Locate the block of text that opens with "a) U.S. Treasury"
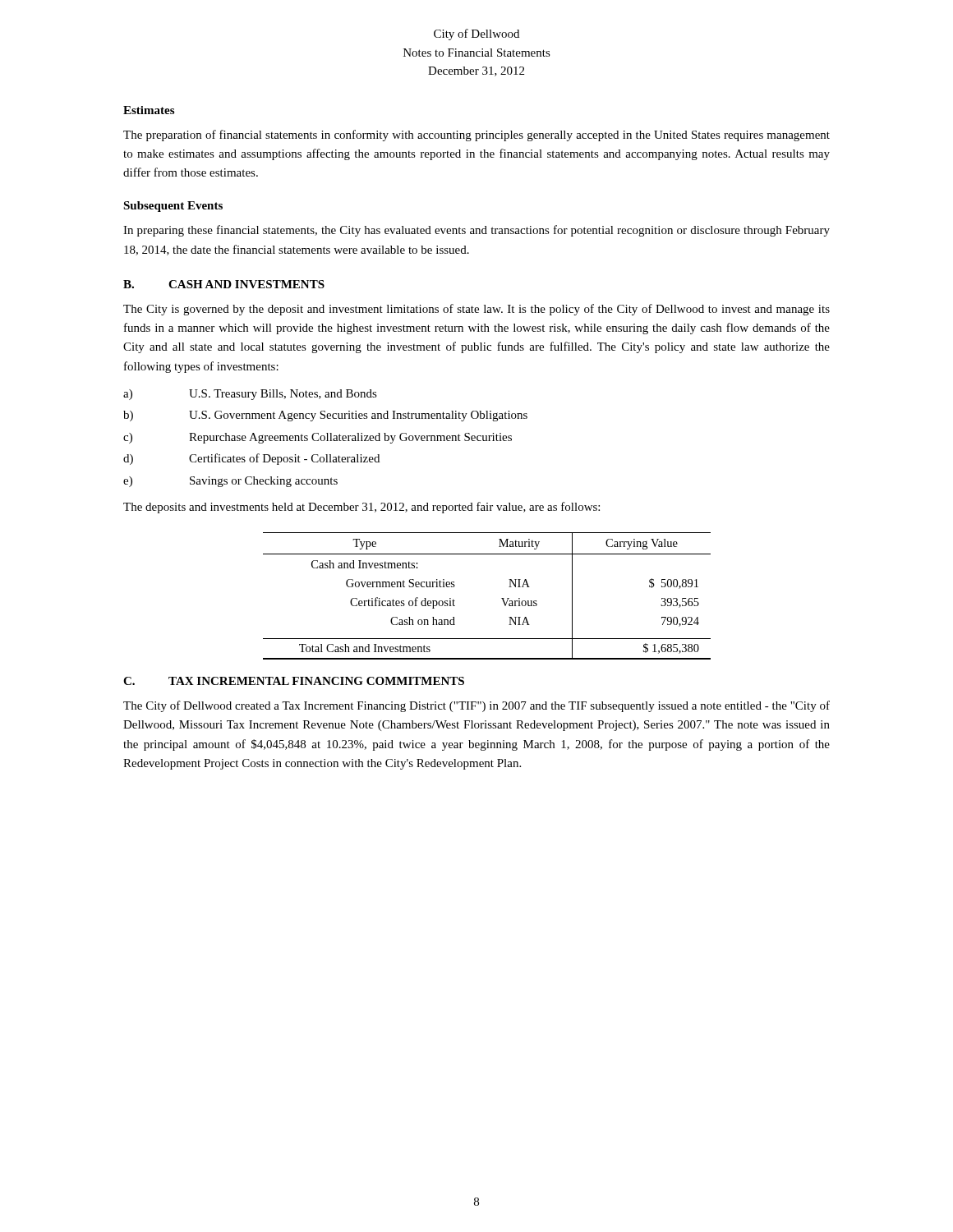Viewport: 953px width, 1232px height. click(250, 393)
